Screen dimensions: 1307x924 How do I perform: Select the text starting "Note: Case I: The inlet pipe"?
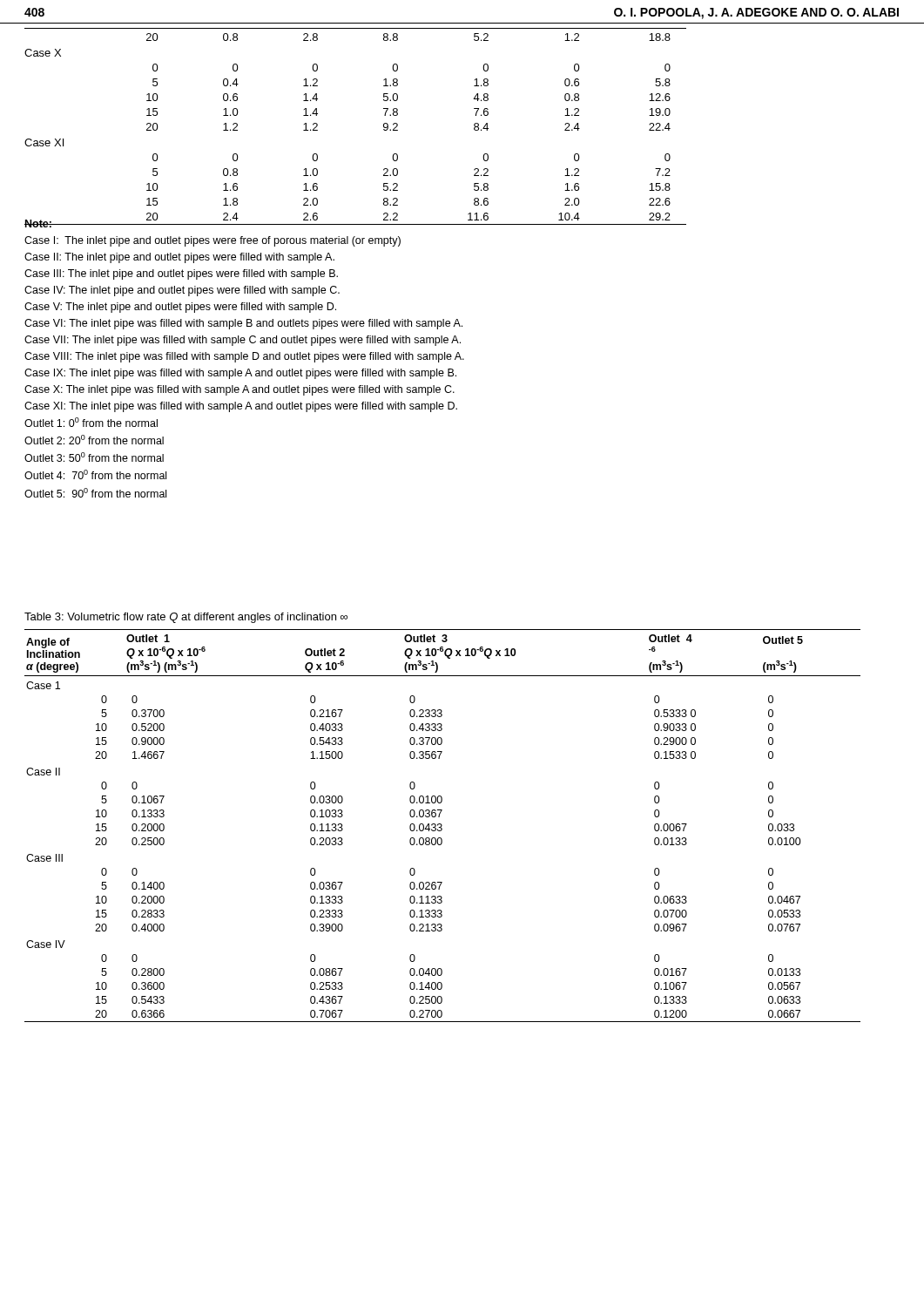[x=245, y=359]
